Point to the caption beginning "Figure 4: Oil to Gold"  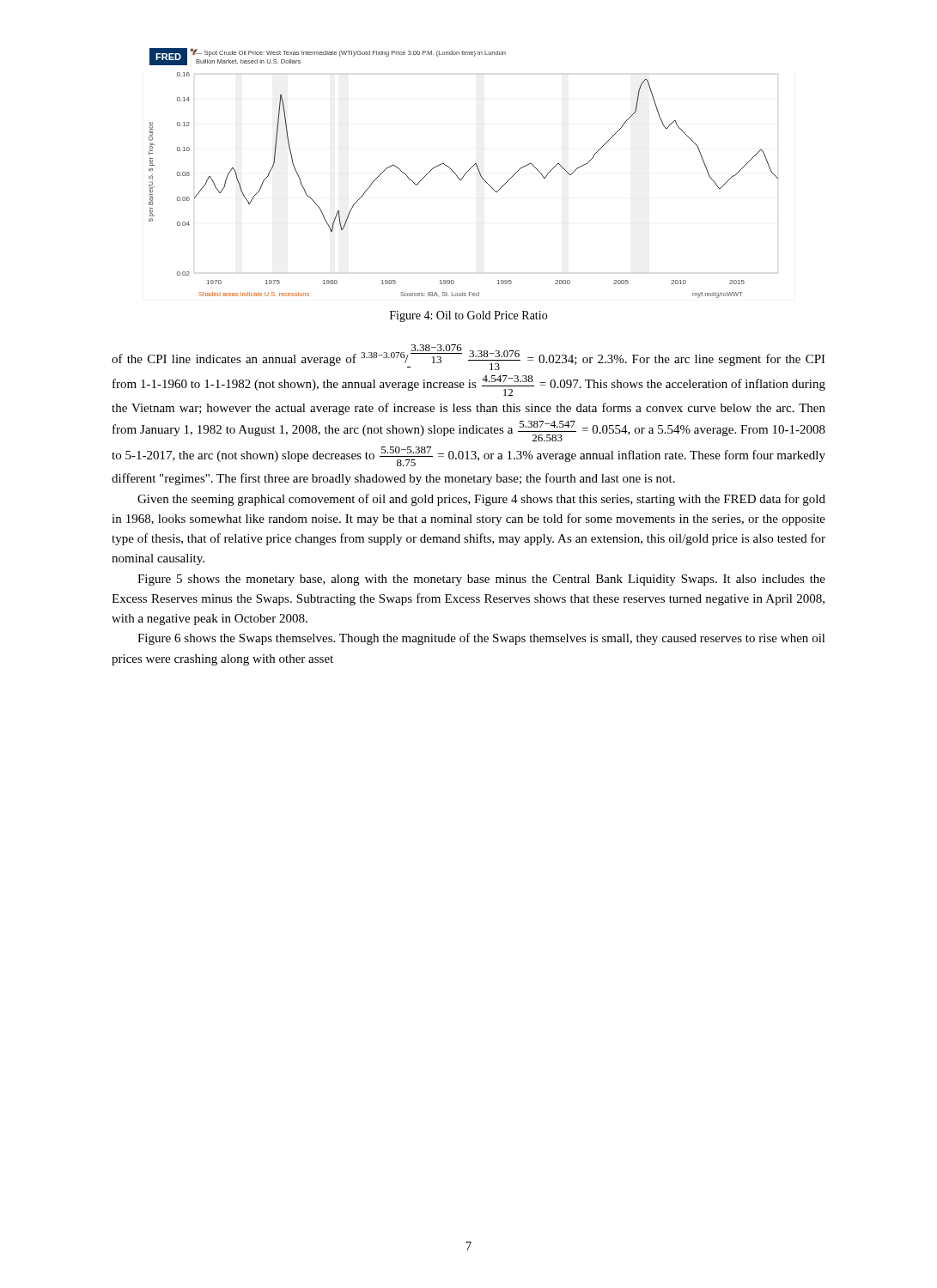tap(468, 316)
